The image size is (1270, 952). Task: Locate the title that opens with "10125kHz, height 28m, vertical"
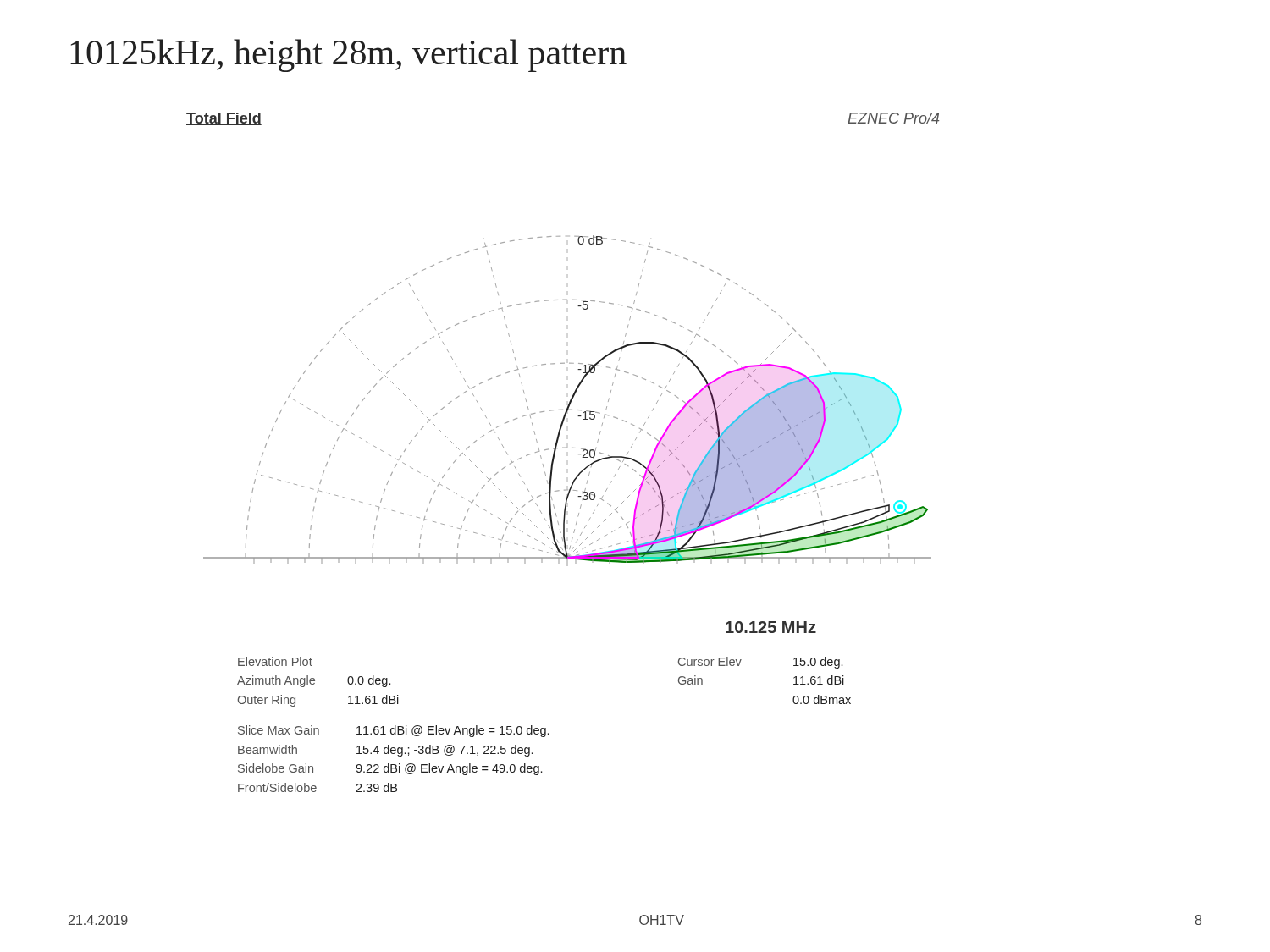tap(347, 53)
